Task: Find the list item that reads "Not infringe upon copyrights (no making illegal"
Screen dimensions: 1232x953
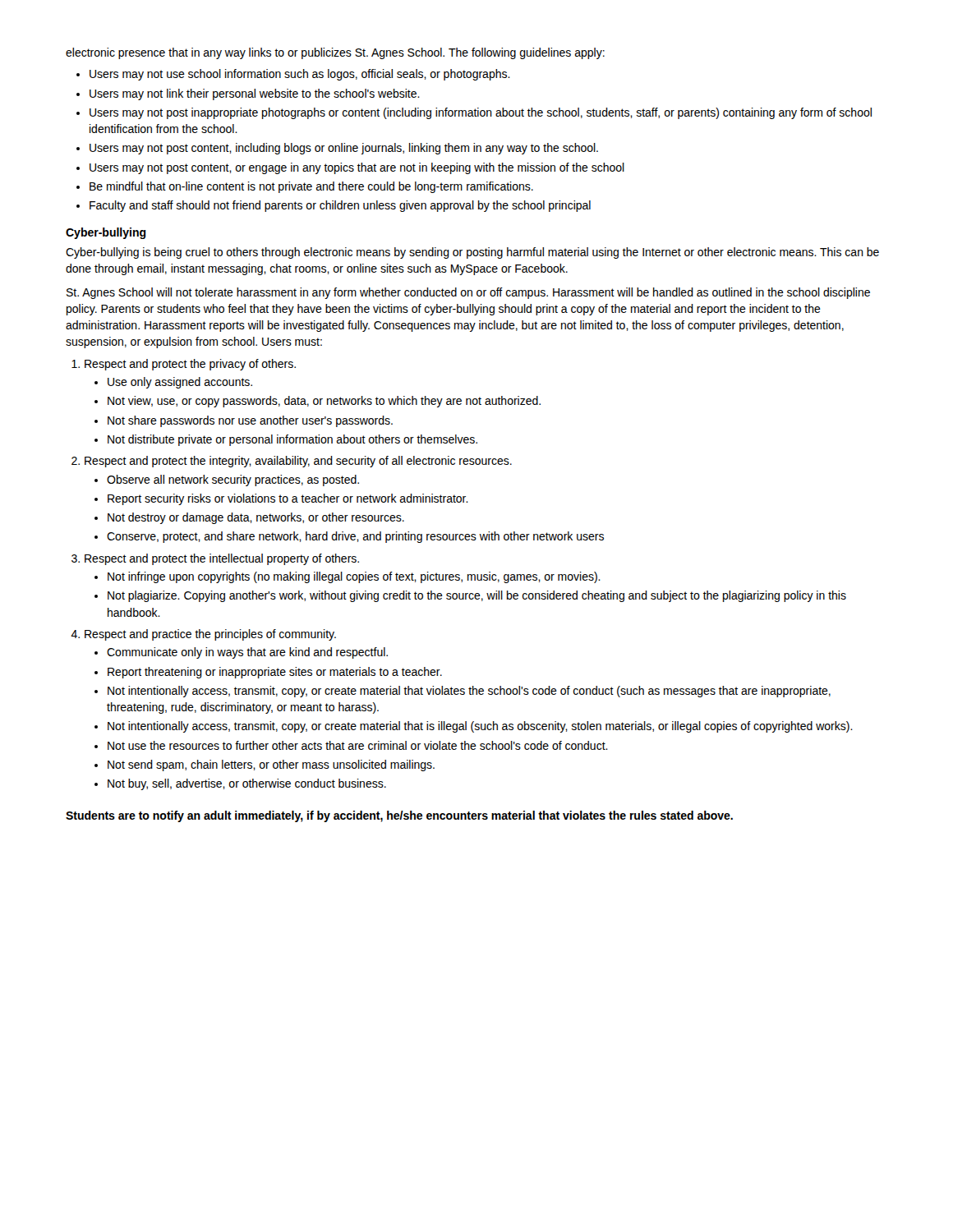Action: point(354,577)
